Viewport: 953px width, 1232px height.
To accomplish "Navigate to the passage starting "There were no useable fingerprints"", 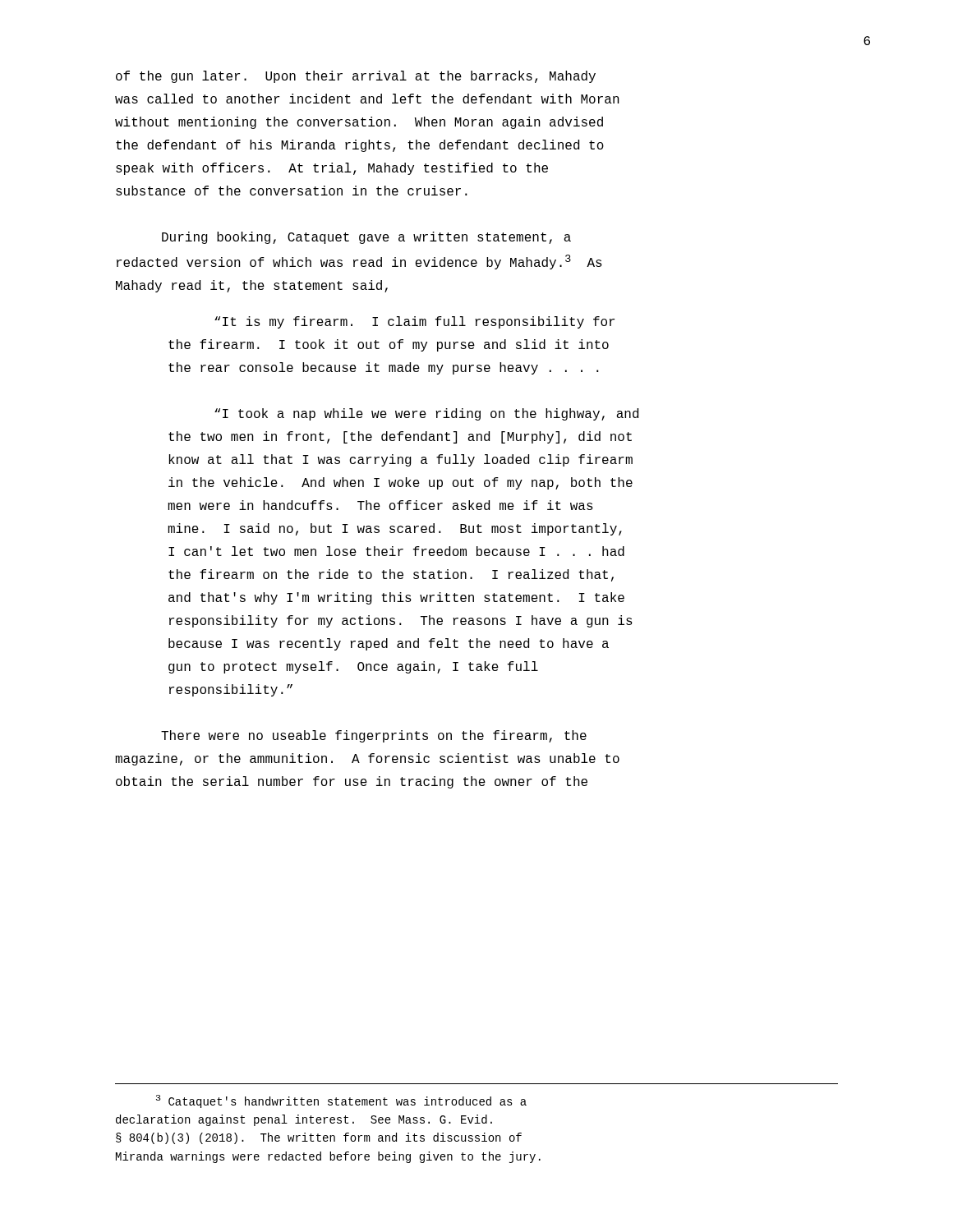I will click(367, 760).
